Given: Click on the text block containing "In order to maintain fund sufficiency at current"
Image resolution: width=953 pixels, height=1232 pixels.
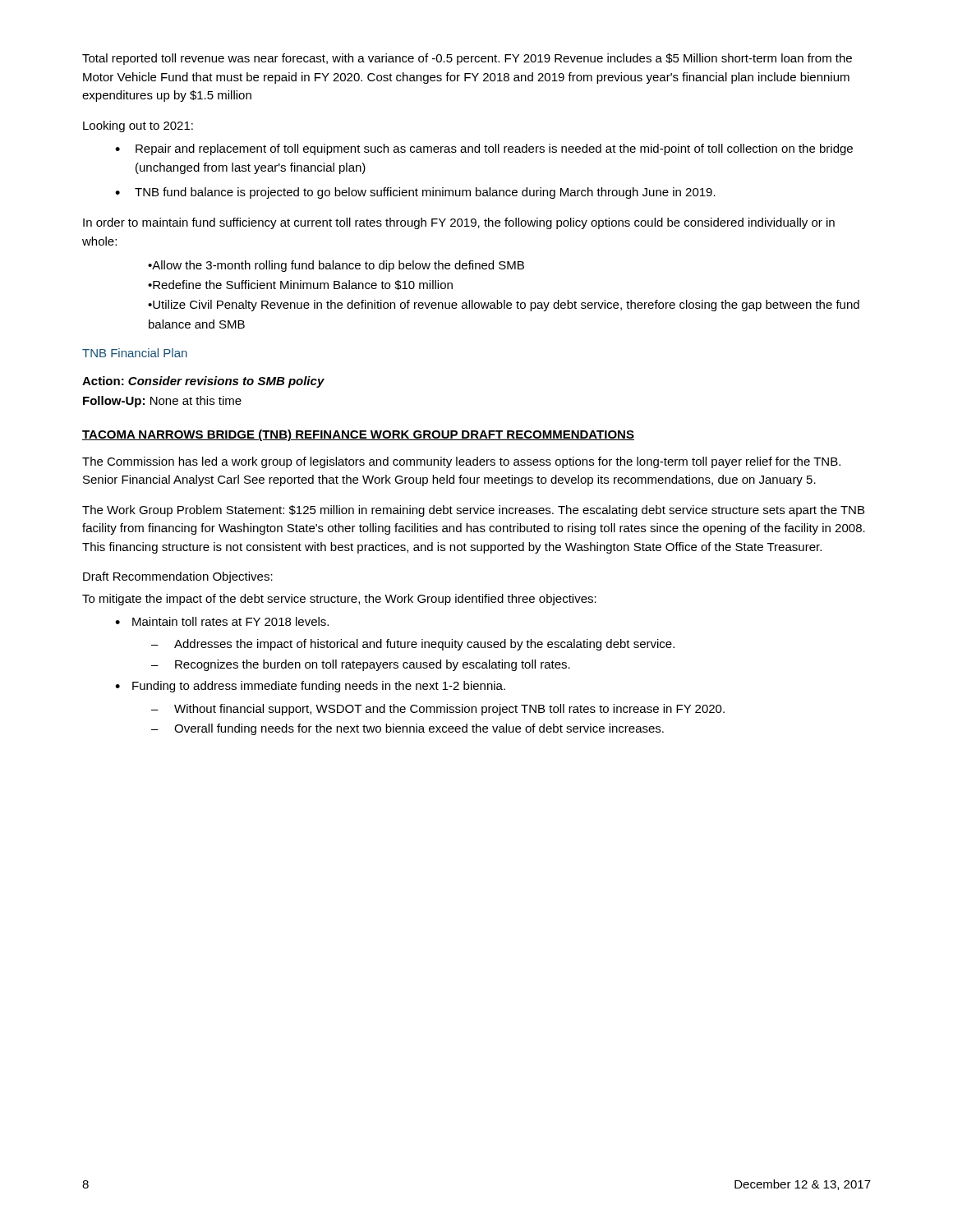Looking at the screenshot, I should [459, 232].
